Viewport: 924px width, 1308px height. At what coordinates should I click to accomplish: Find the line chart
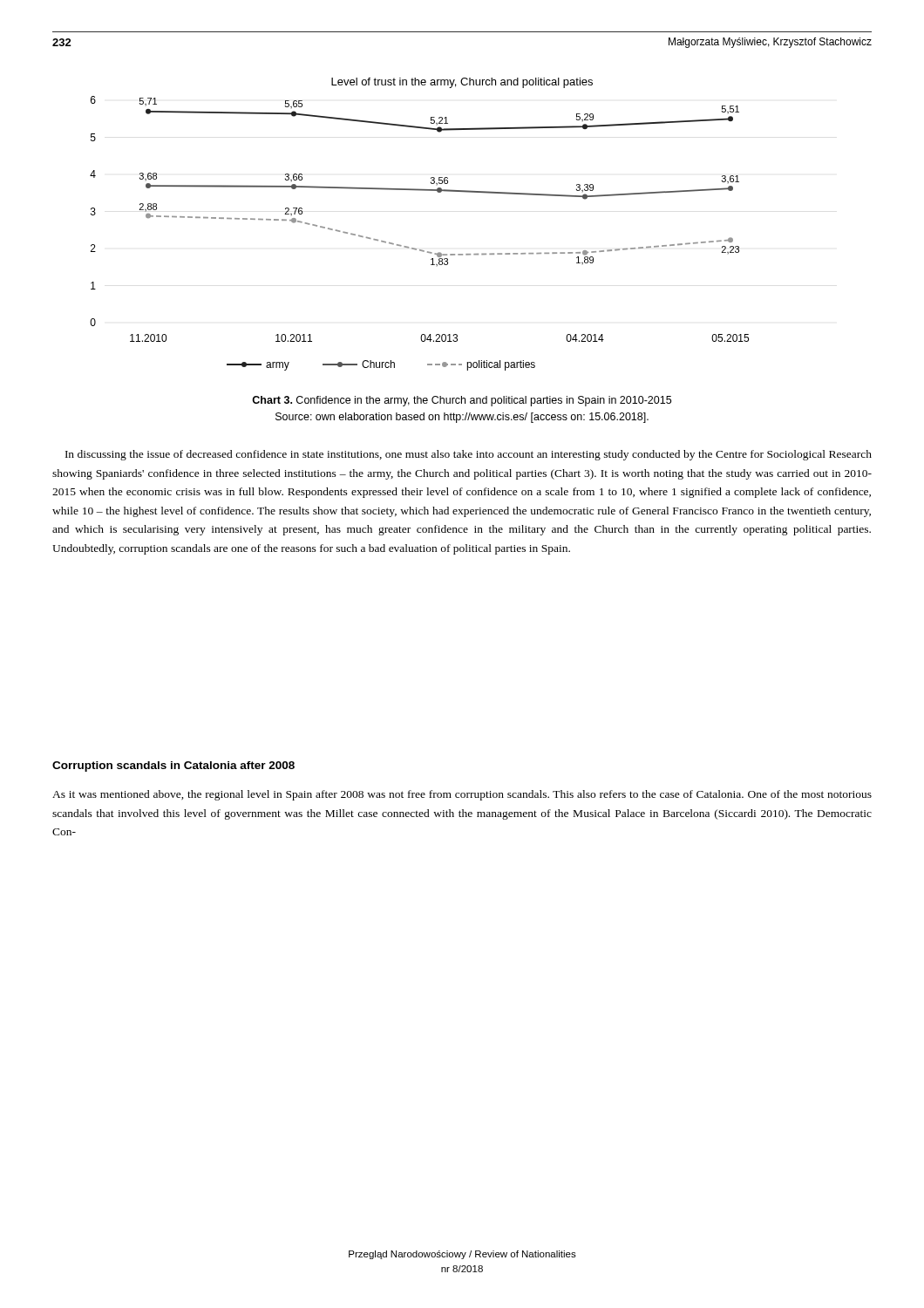(x=462, y=228)
